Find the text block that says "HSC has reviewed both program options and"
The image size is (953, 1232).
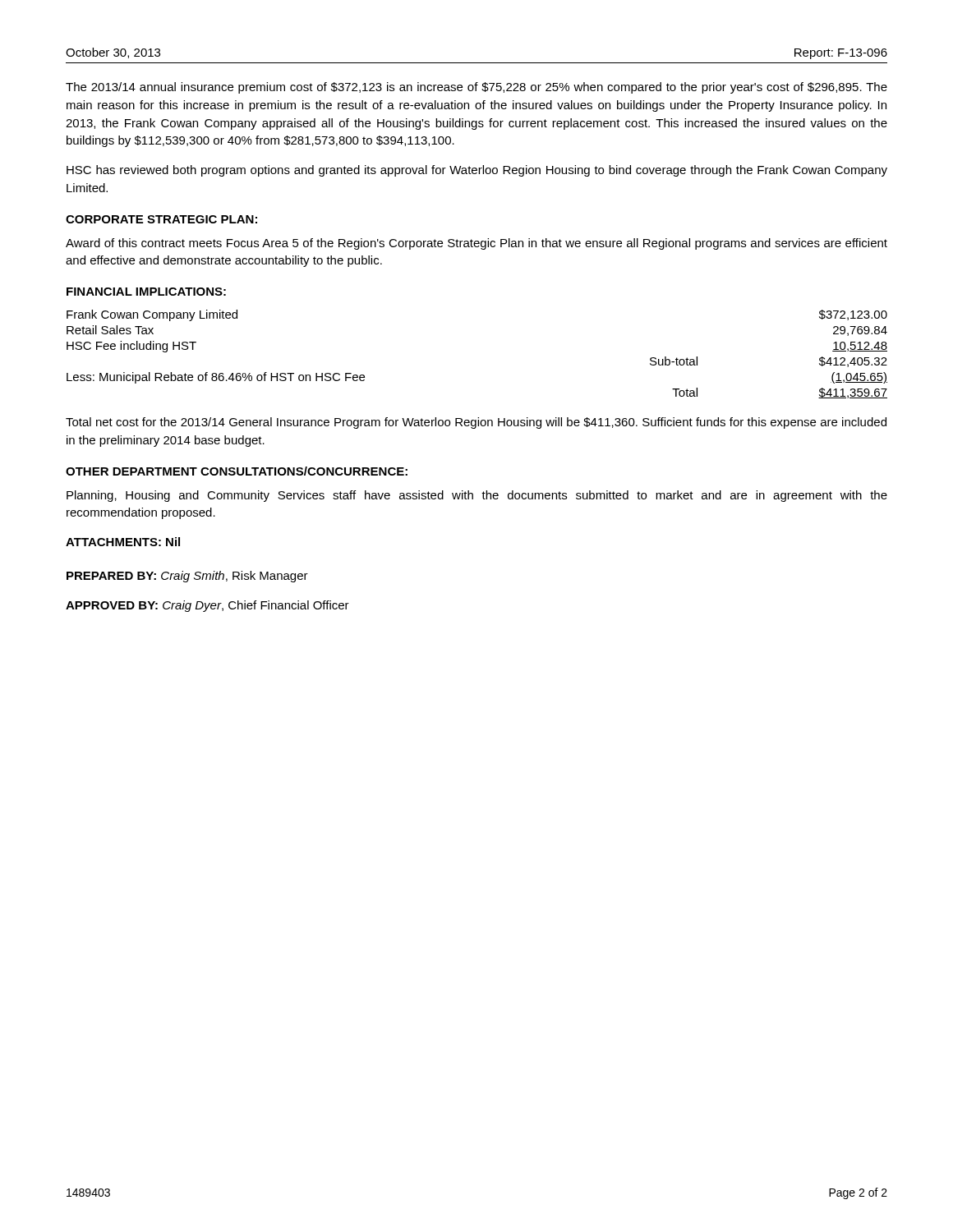point(476,179)
